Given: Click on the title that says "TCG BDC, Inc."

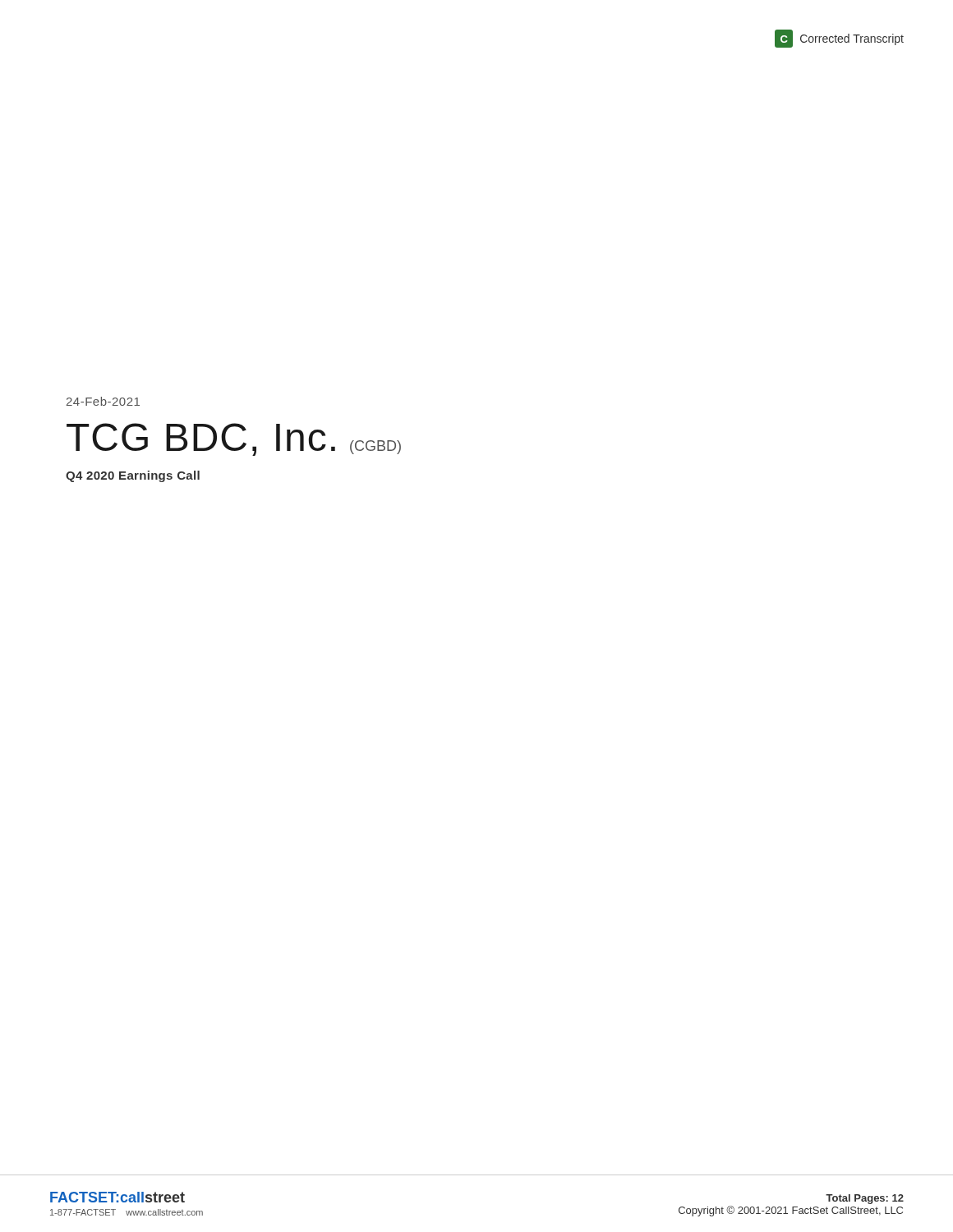Looking at the screenshot, I should pyautogui.click(x=234, y=437).
